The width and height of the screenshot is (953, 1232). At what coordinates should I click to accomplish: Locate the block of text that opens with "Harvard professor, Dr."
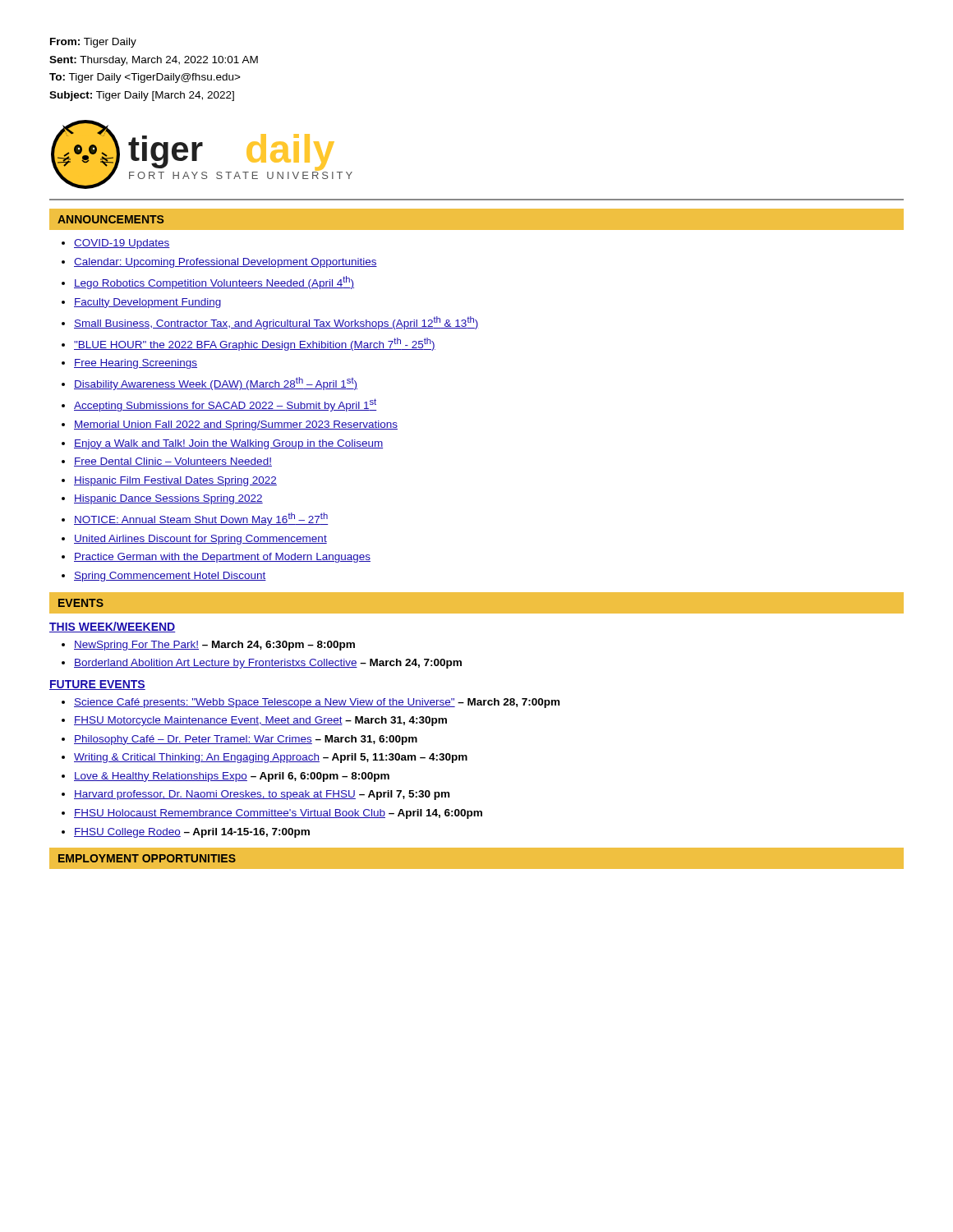(x=262, y=794)
